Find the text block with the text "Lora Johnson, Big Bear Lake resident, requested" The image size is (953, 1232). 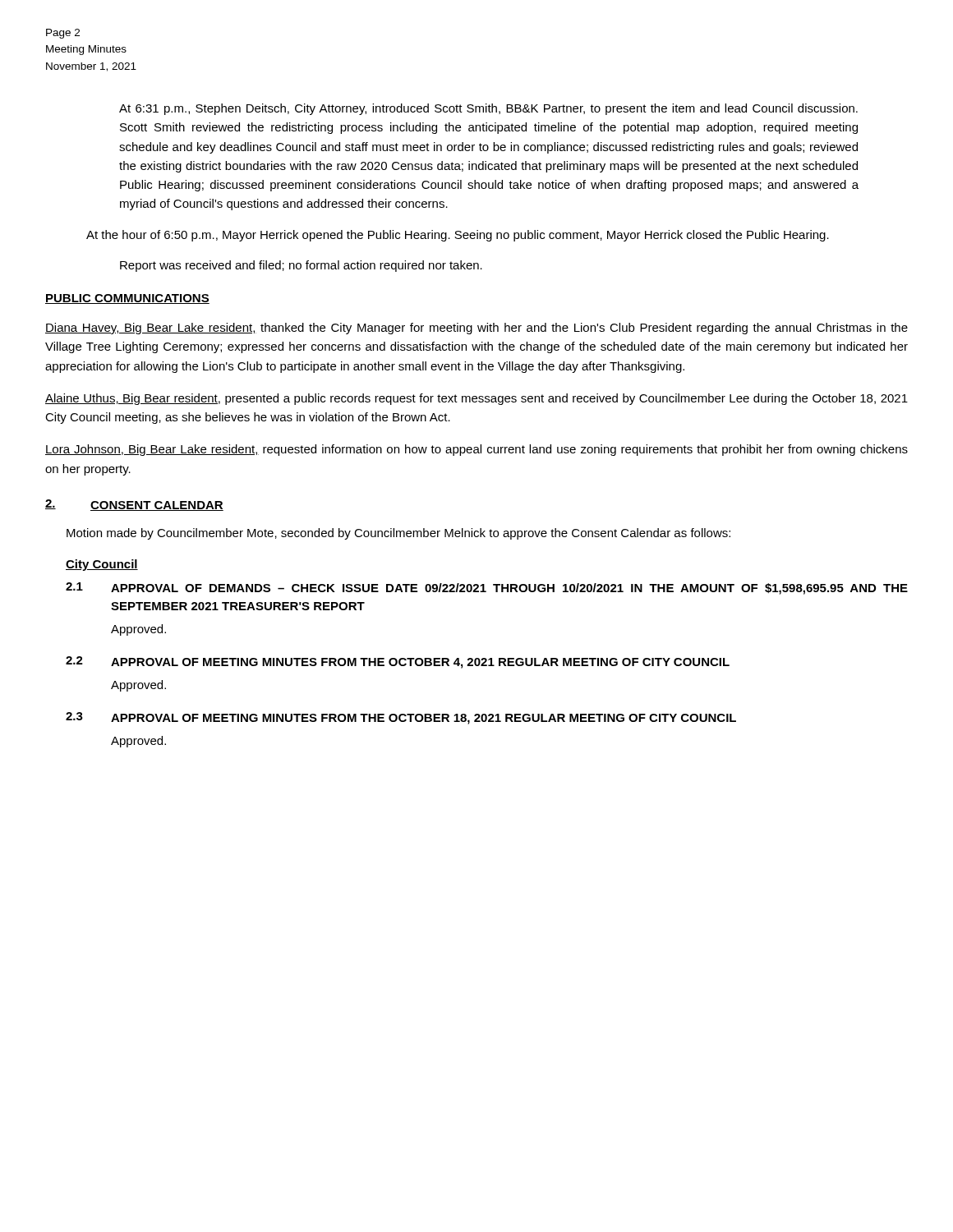click(476, 459)
